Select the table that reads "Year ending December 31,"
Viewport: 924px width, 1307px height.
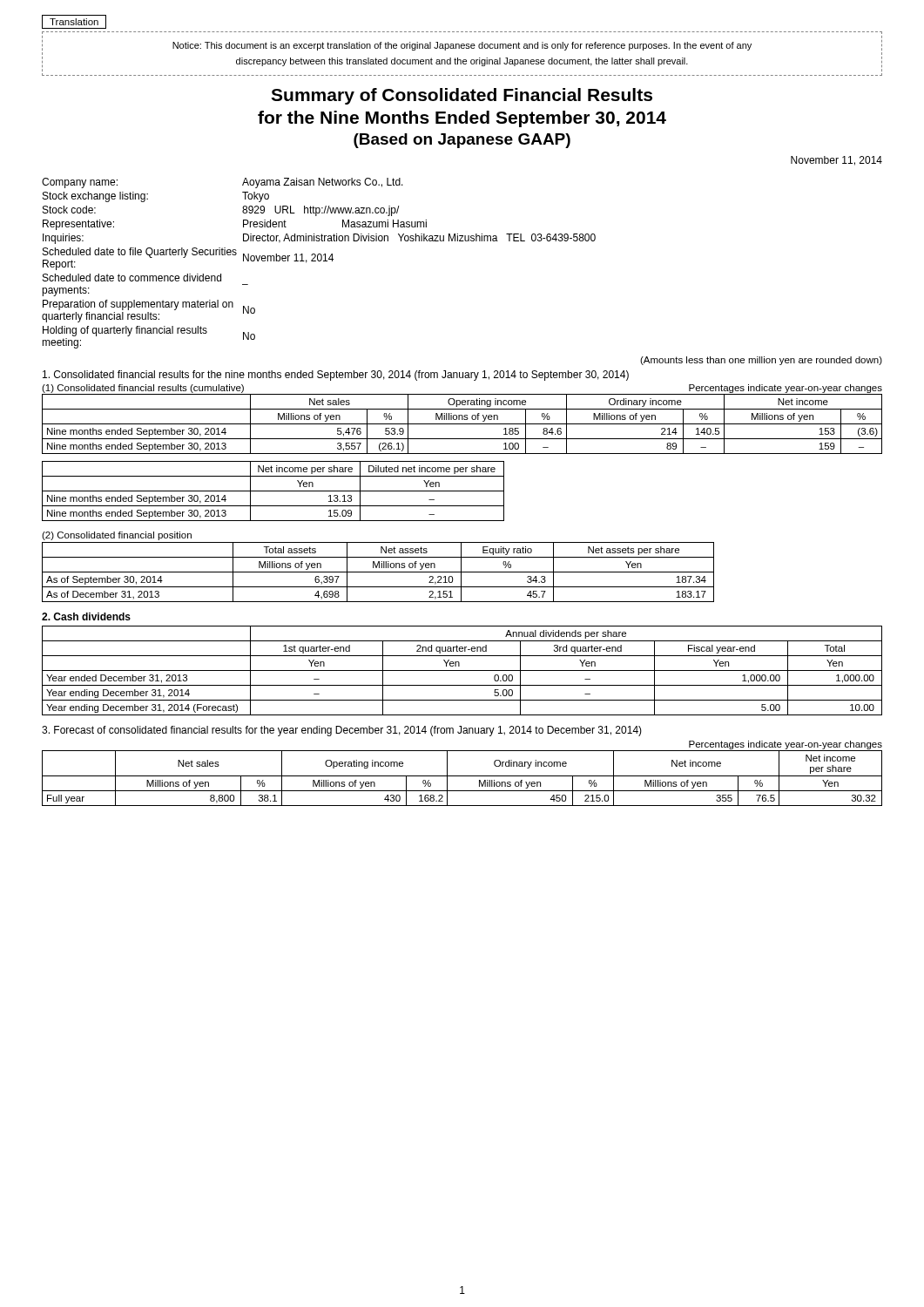point(462,671)
